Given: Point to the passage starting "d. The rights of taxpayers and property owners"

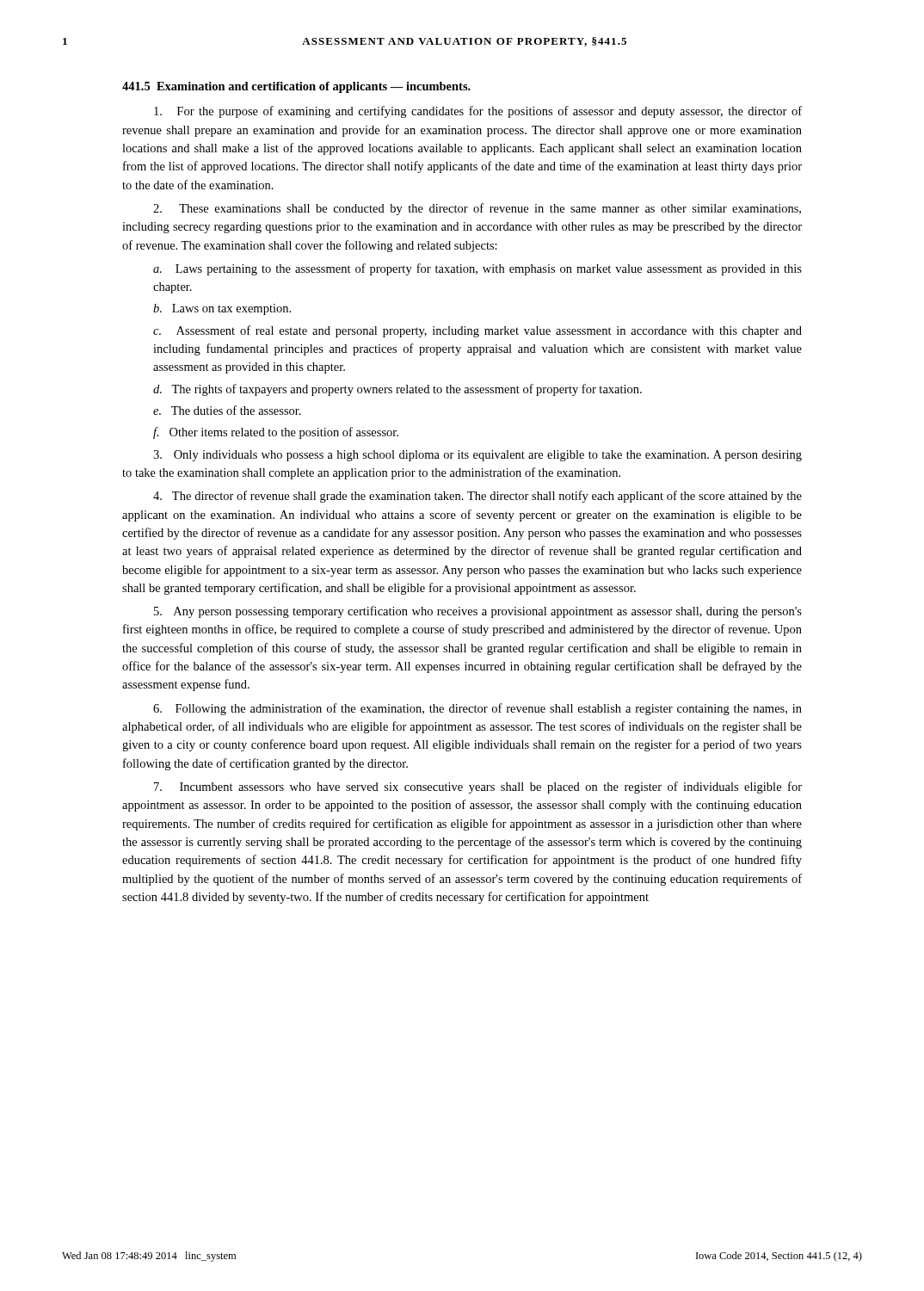Looking at the screenshot, I should click(398, 389).
